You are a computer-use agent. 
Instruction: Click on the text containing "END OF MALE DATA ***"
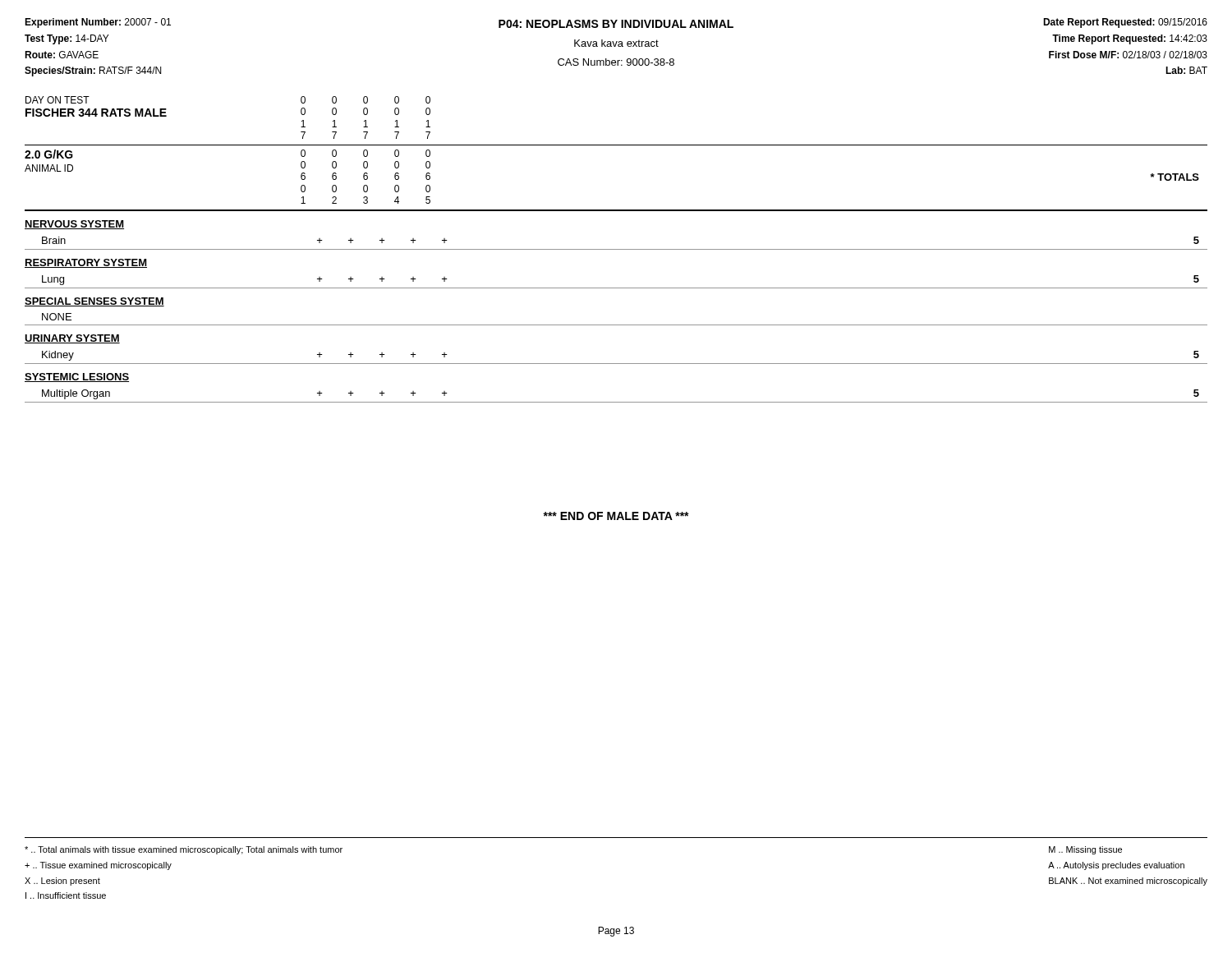coord(616,516)
